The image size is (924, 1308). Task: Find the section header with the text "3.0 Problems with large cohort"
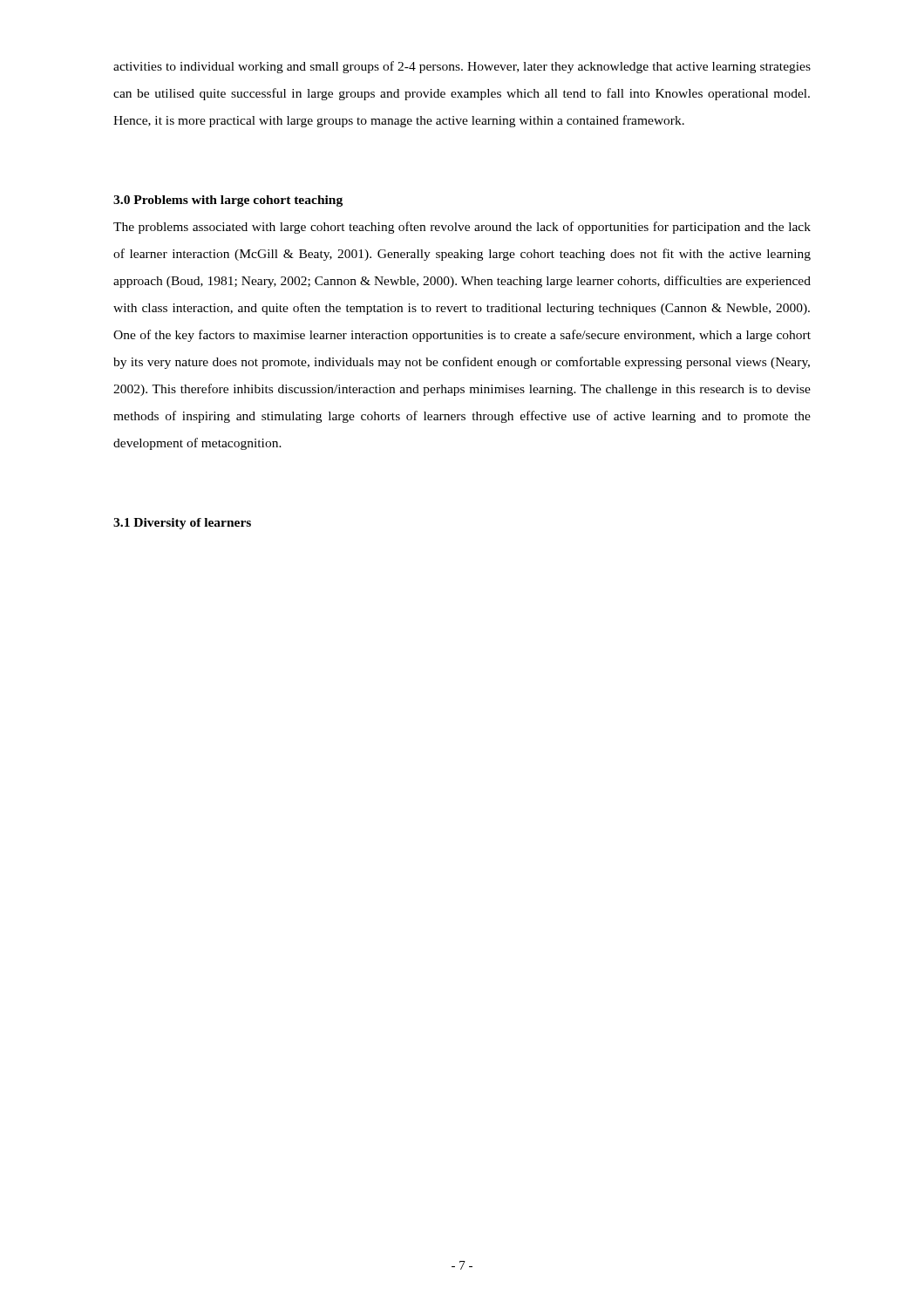(x=228, y=199)
